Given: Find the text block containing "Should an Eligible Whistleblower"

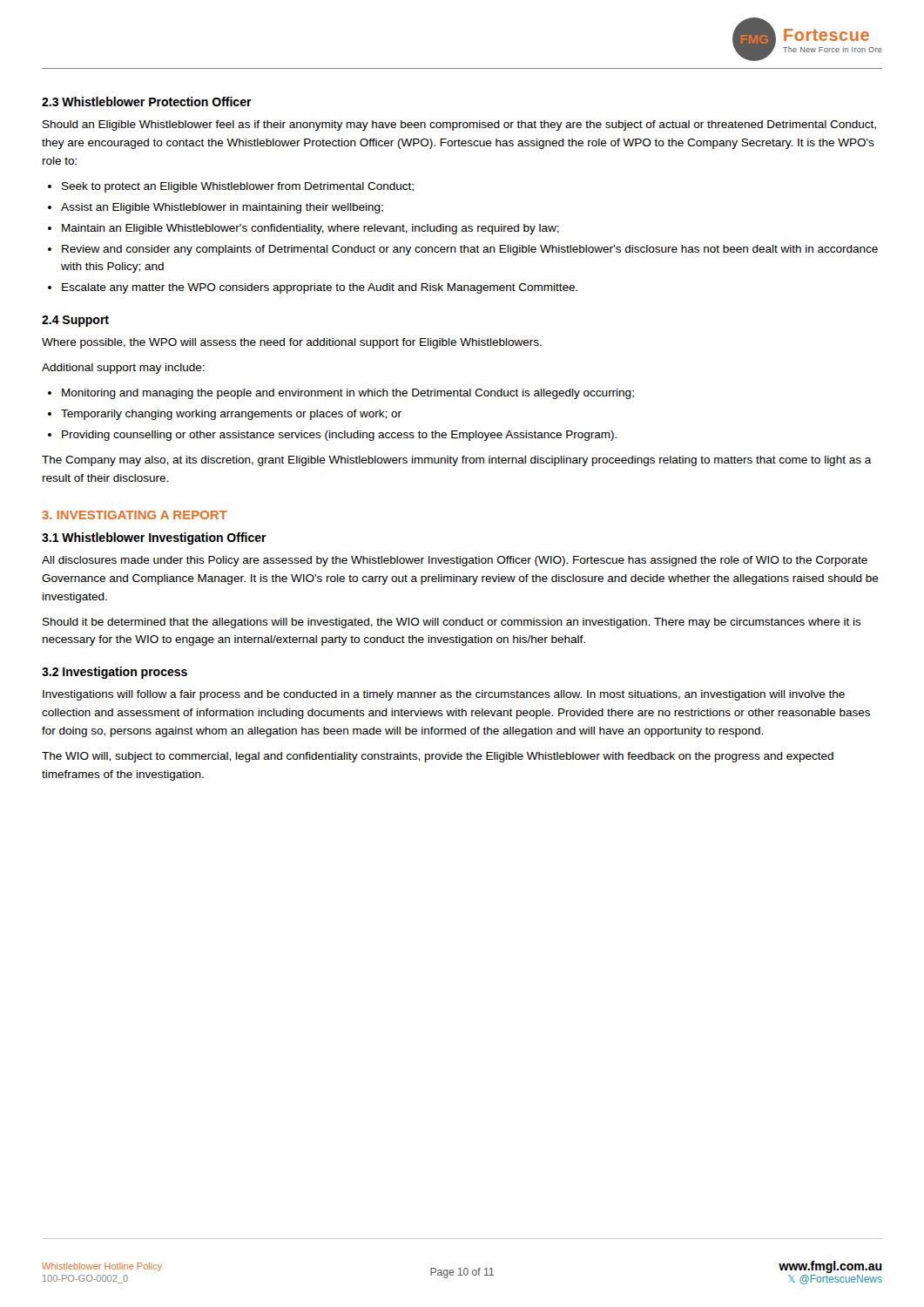Looking at the screenshot, I should pyautogui.click(x=459, y=142).
